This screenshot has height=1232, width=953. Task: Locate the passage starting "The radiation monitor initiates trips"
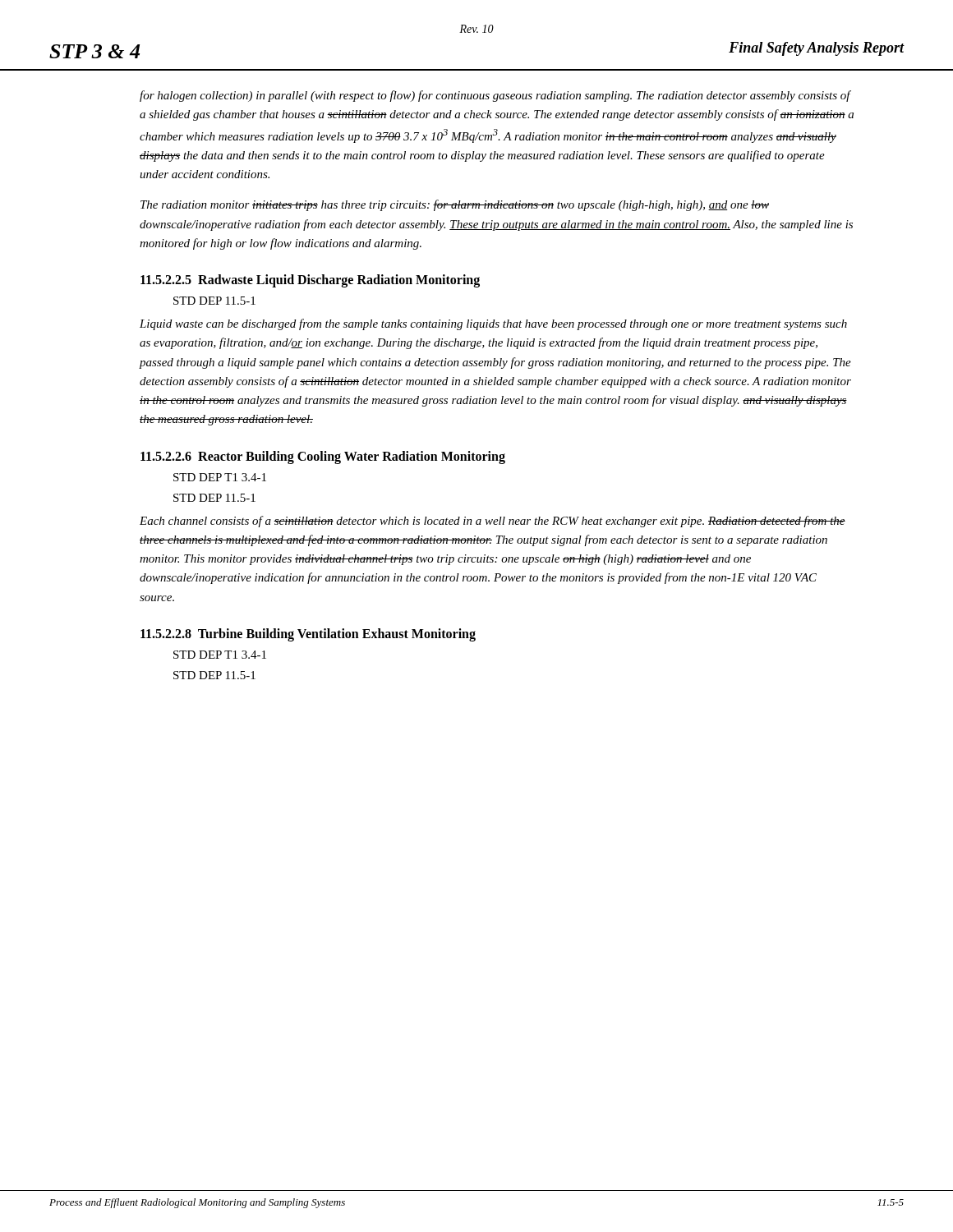pyautogui.click(x=497, y=224)
